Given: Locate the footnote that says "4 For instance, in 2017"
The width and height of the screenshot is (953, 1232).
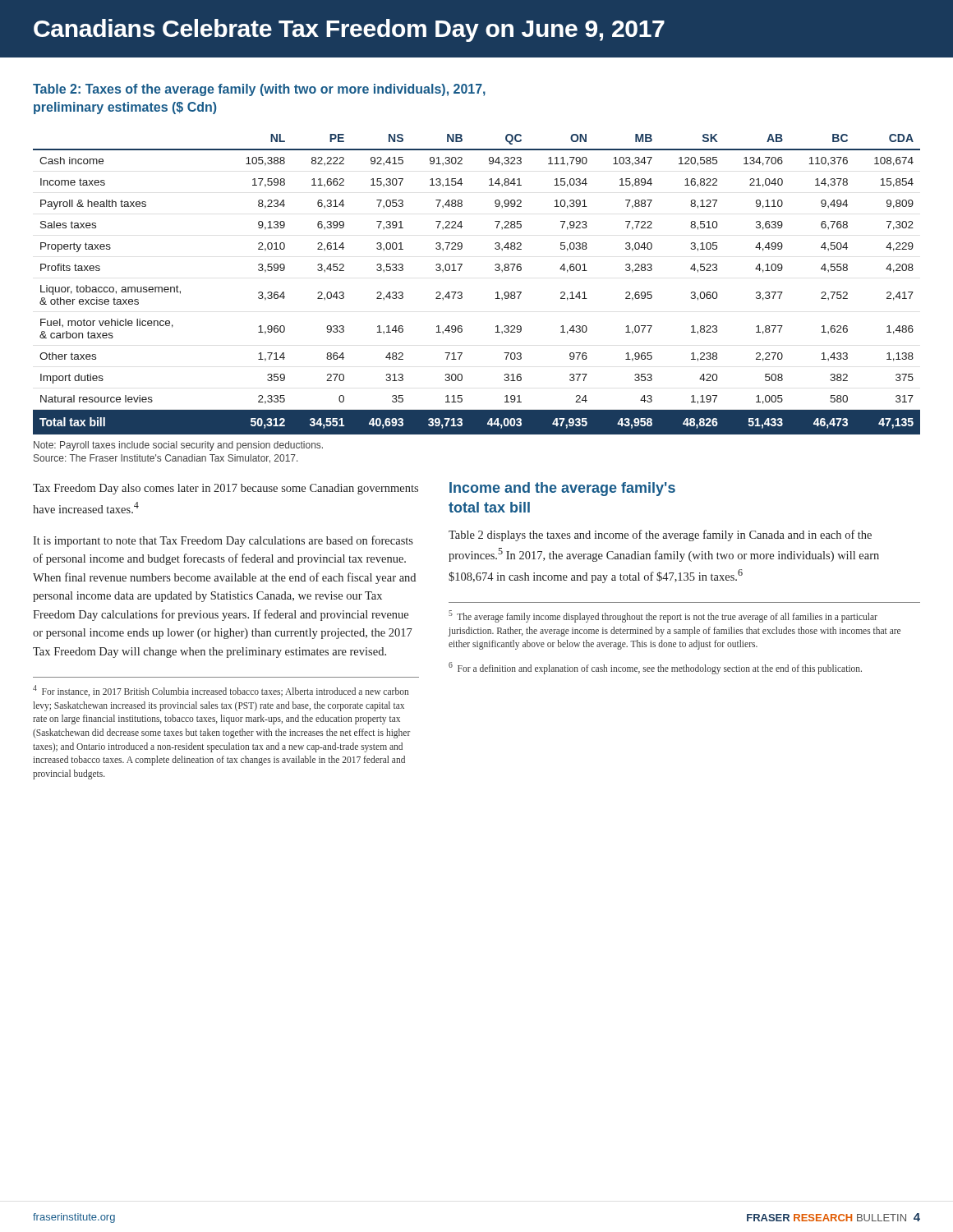Looking at the screenshot, I should (222, 731).
